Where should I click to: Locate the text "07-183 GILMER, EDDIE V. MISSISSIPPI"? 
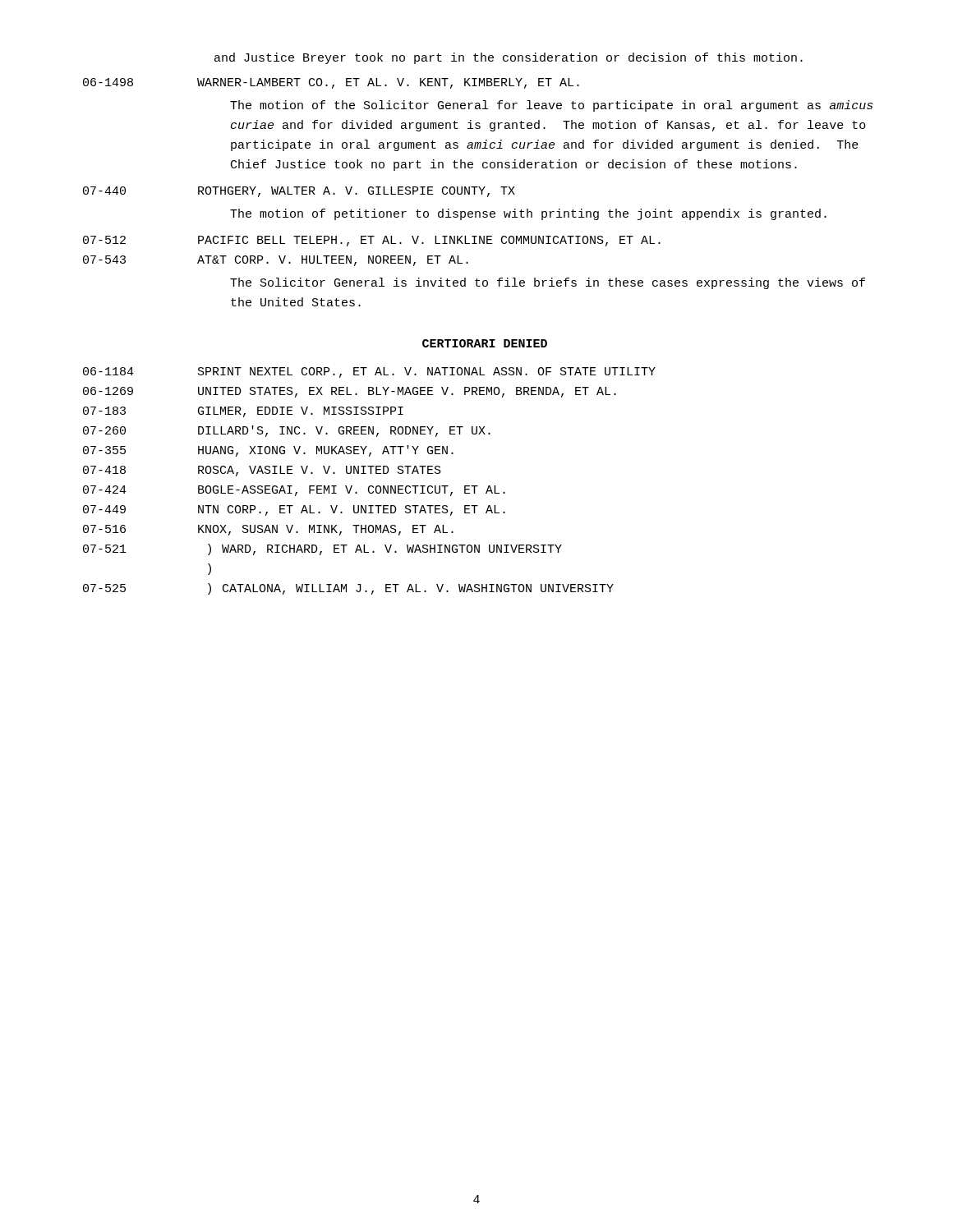click(243, 412)
